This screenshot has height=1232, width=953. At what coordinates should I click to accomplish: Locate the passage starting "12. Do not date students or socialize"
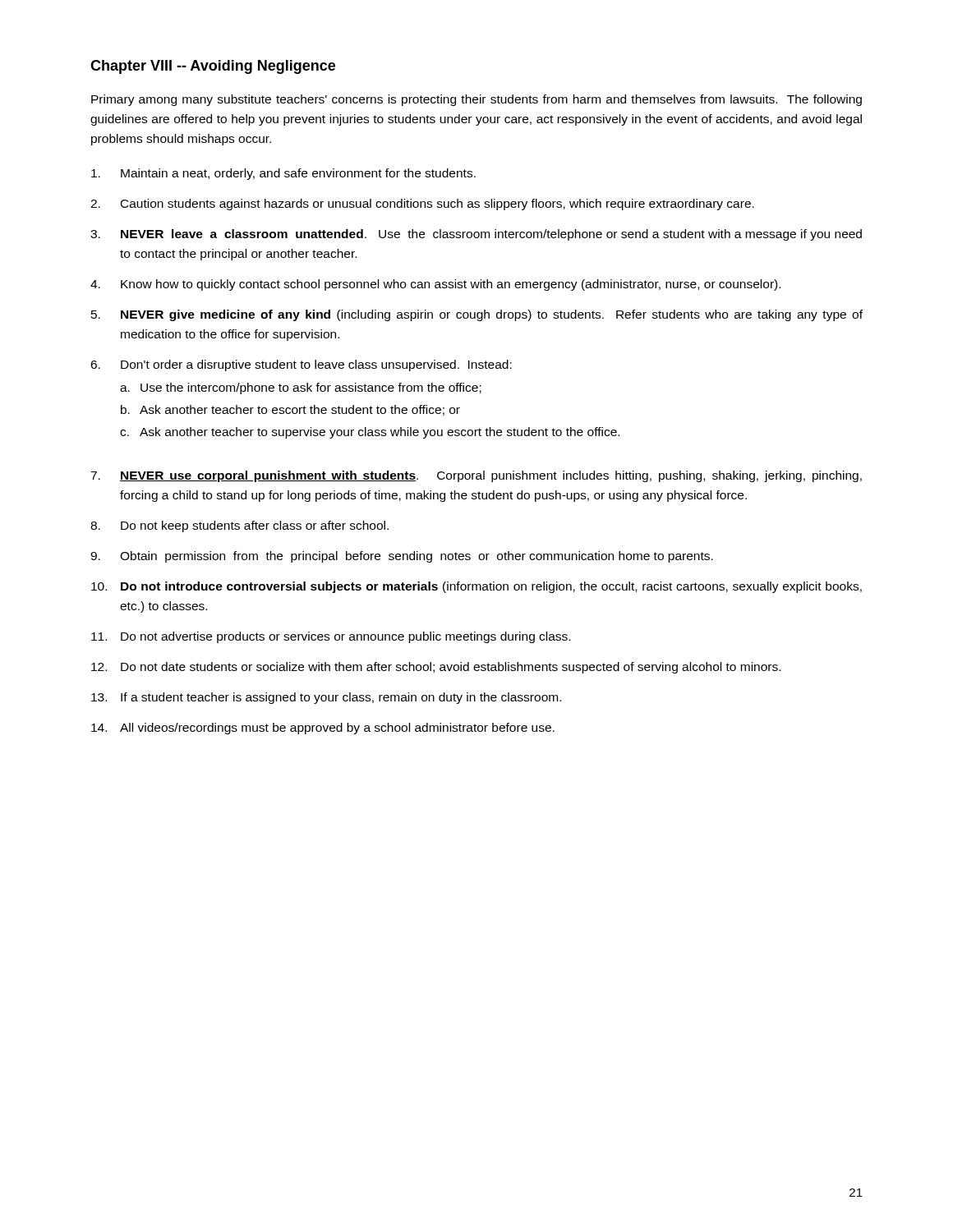click(x=476, y=667)
